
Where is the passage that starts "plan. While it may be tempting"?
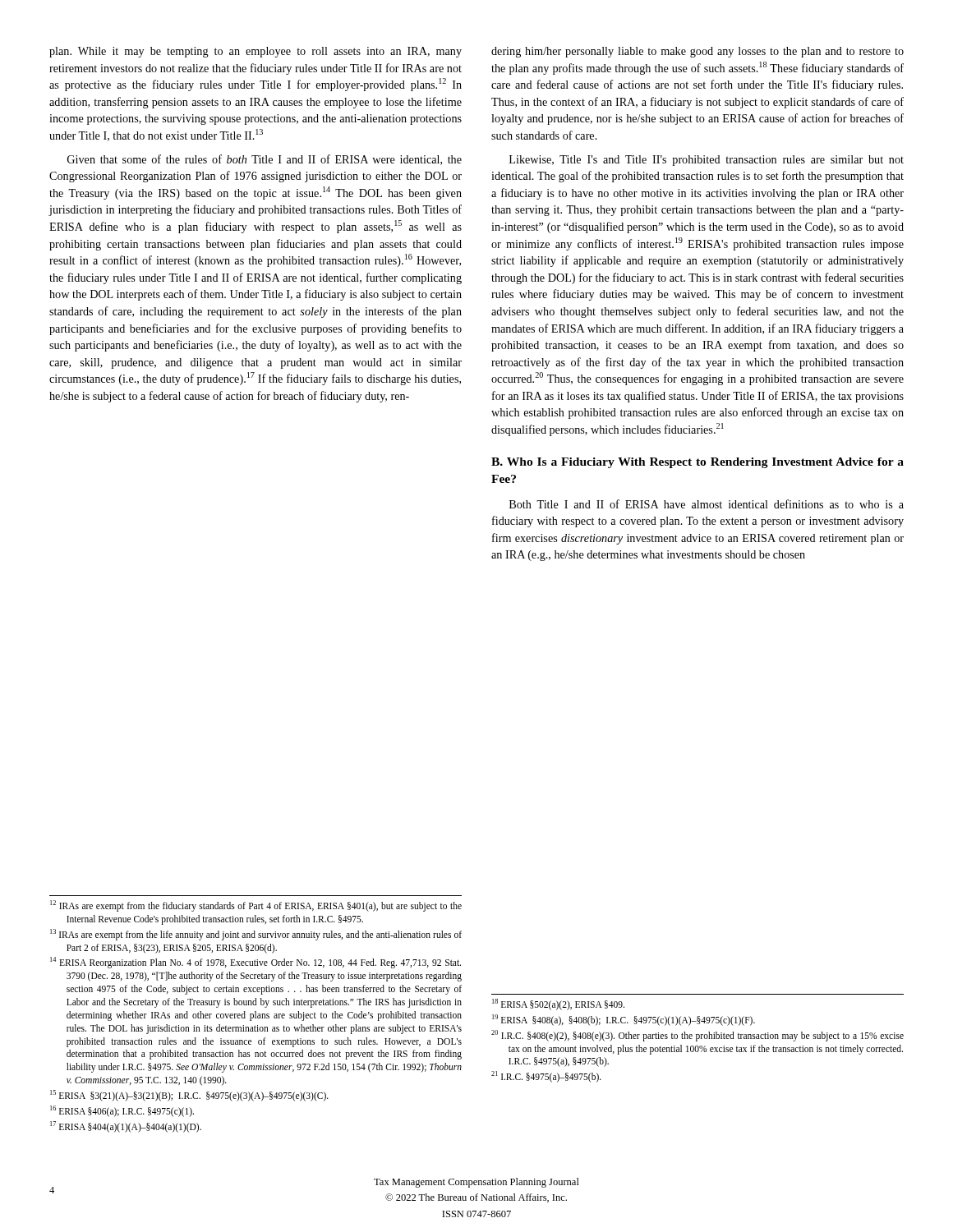(255, 93)
